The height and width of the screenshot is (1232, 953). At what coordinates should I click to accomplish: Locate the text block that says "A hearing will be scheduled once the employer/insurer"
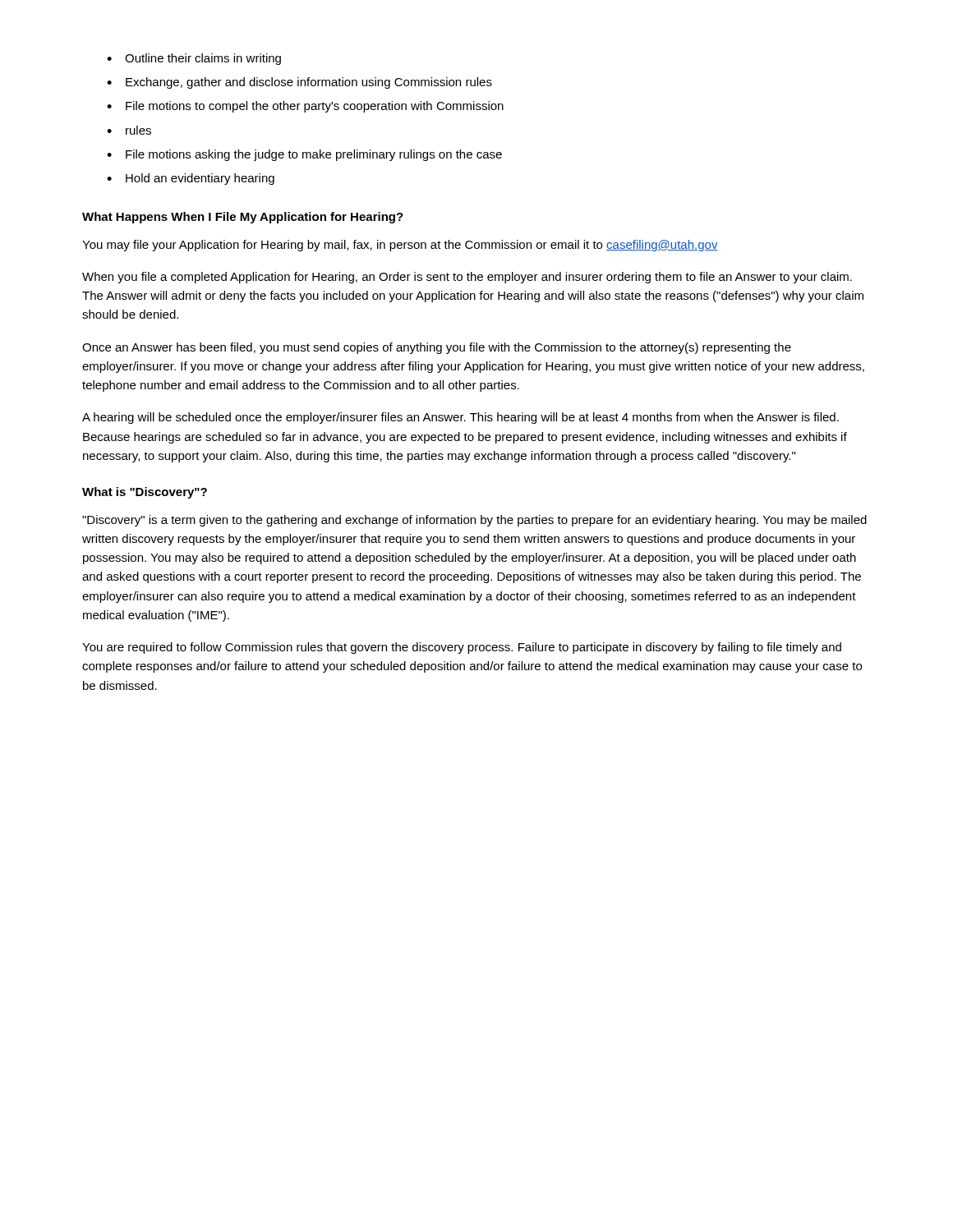coord(464,436)
